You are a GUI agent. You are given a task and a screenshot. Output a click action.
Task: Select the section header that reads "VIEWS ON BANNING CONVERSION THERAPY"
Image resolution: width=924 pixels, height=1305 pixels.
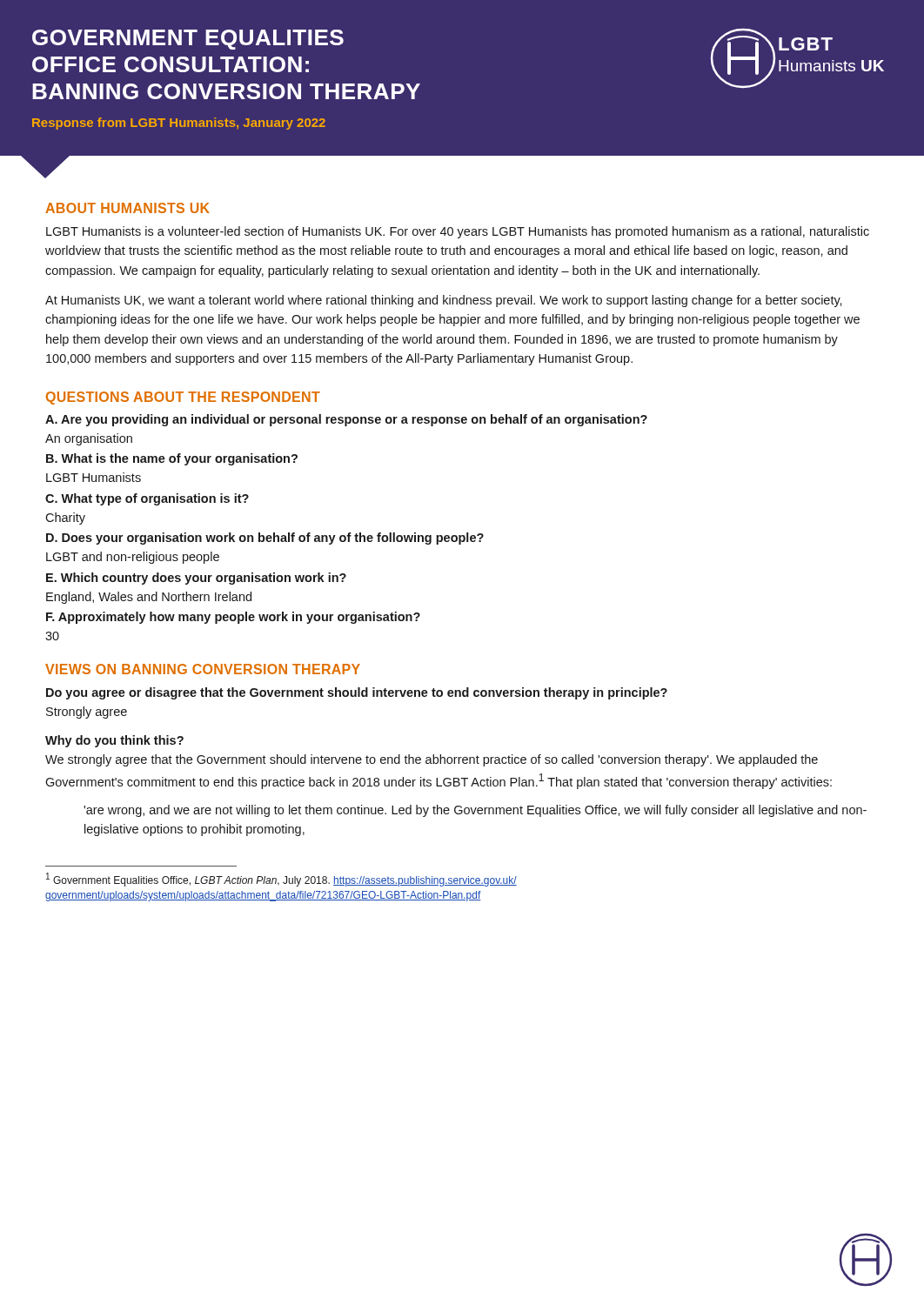[203, 669]
